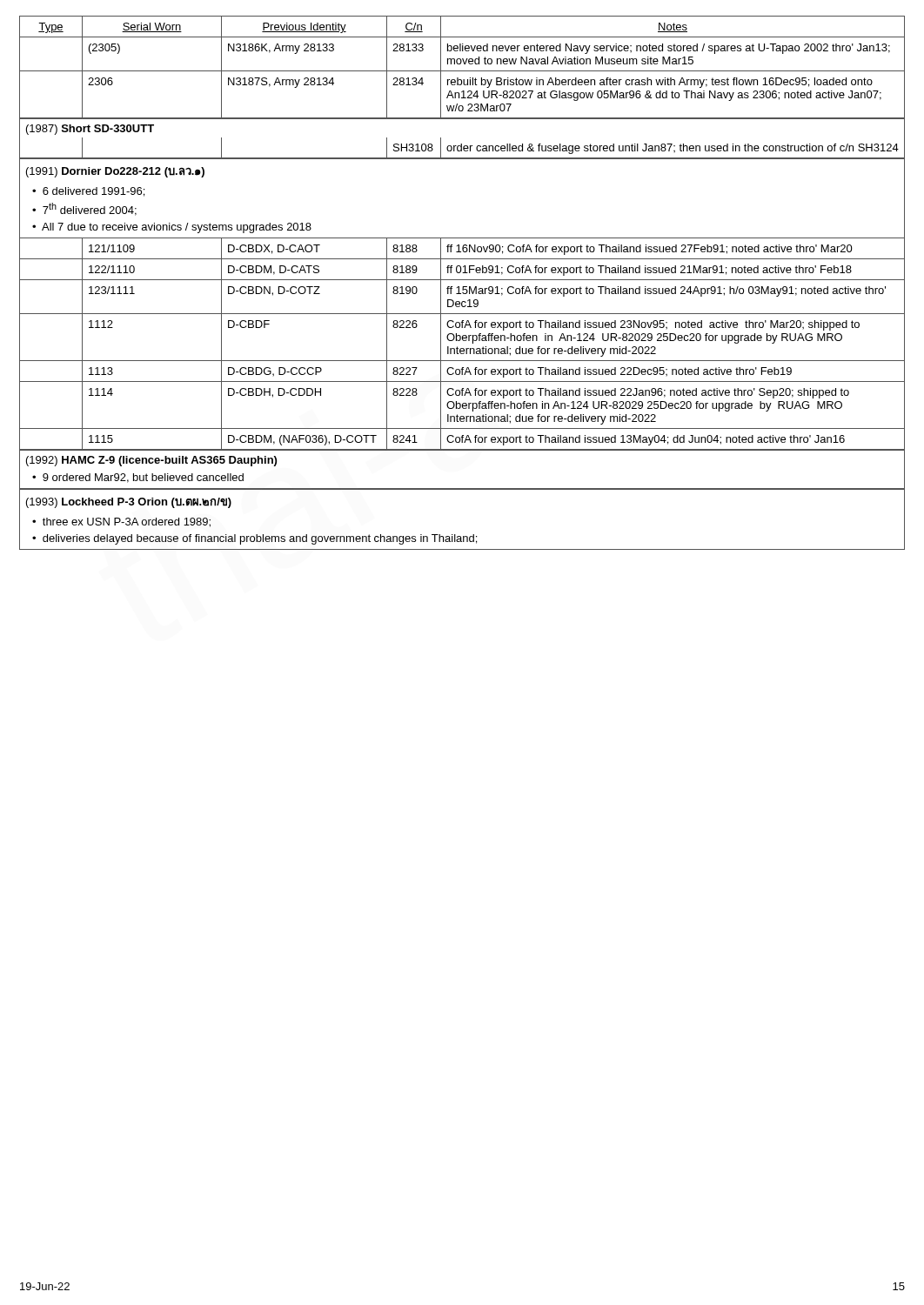Find the table that mentions "ff 15Mar91; CofA for"
Image resolution: width=924 pixels, height=1305 pixels.
click(x=462, y=344)
